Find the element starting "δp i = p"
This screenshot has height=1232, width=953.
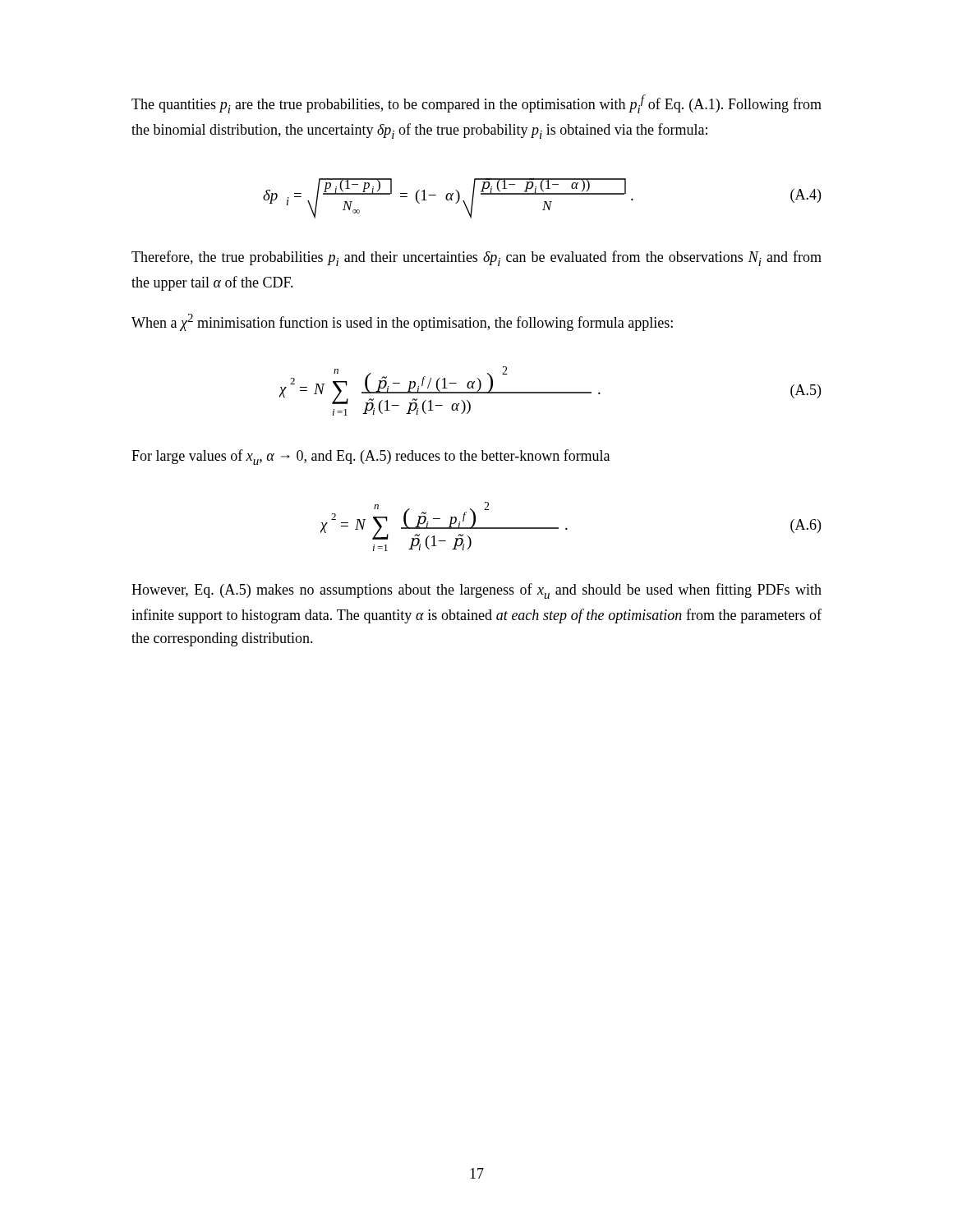pos(542,195)
